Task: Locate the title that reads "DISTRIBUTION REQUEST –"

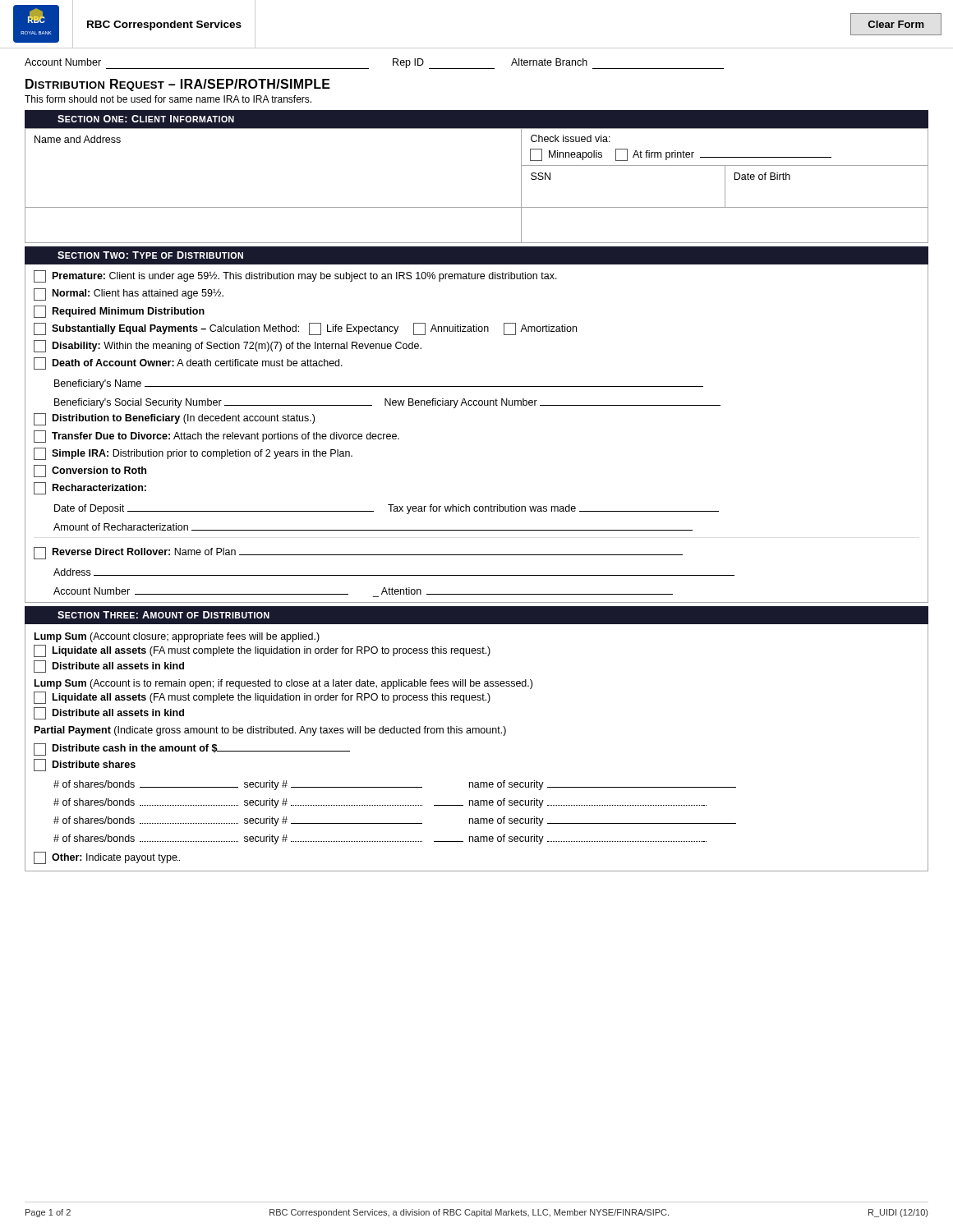Action: [x=178, y=85]
